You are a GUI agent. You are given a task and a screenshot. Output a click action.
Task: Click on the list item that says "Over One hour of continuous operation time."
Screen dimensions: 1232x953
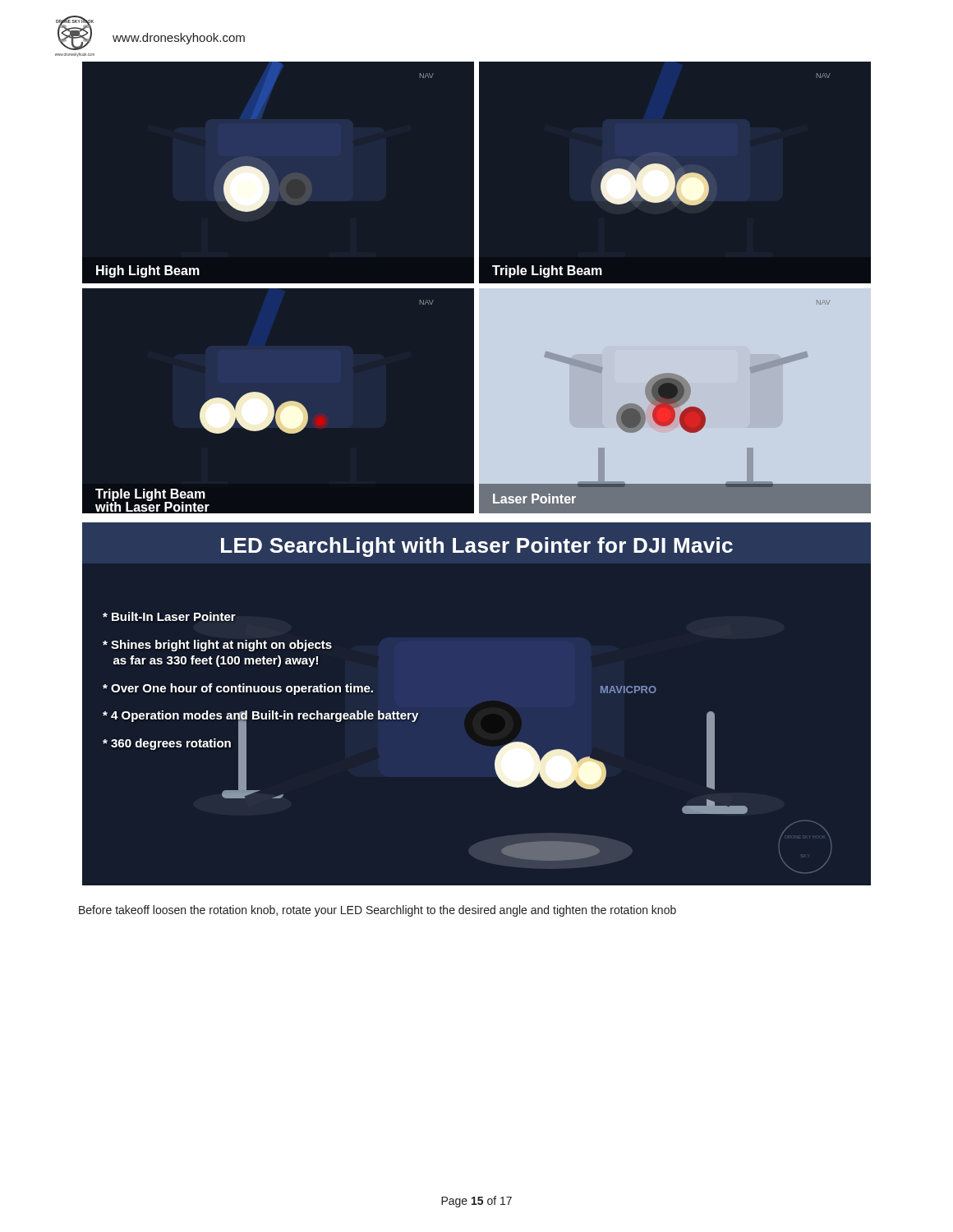(238, 687)
